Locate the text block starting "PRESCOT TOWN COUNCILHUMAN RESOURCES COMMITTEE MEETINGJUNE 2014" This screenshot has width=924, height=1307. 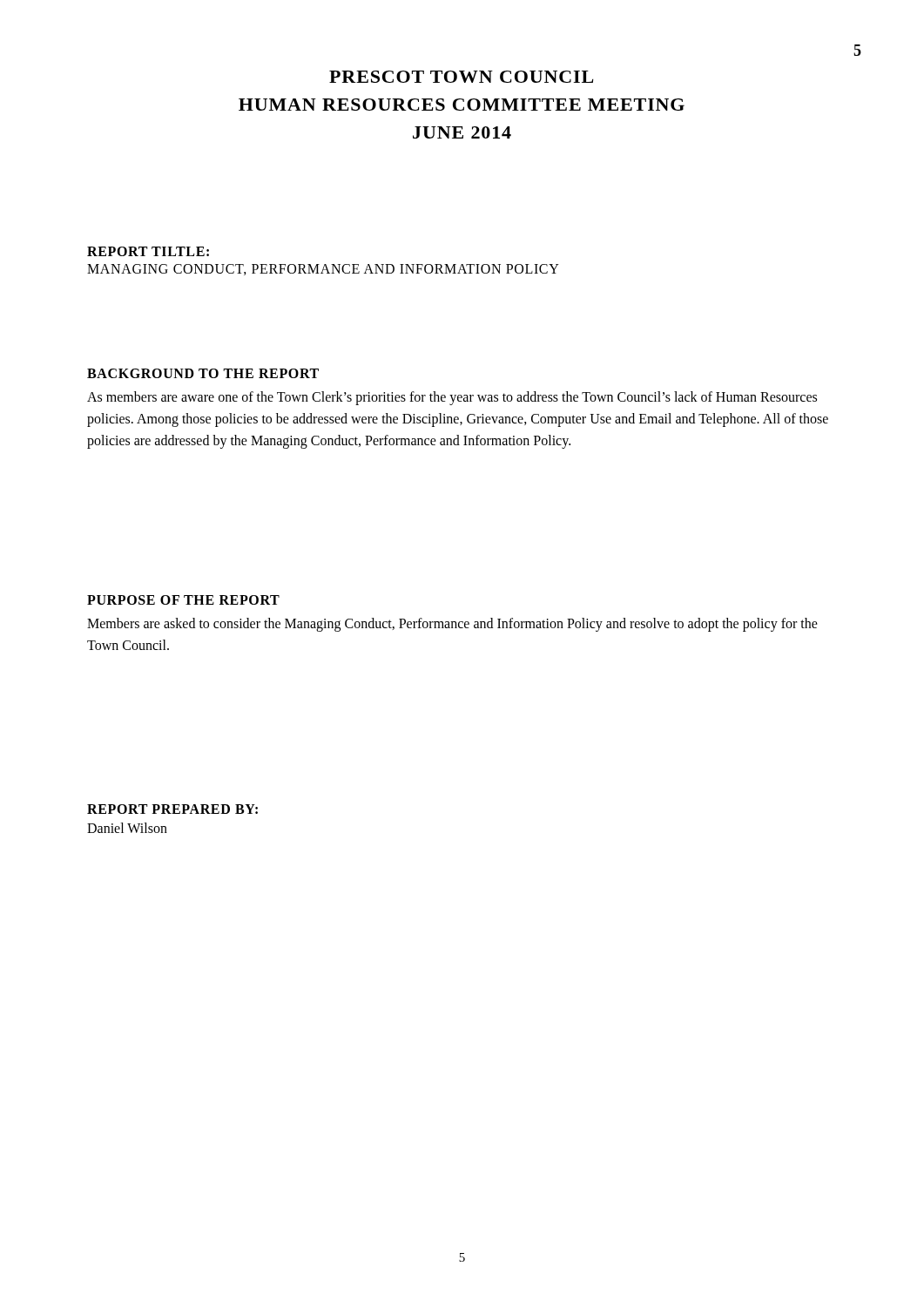coord(462,104)
